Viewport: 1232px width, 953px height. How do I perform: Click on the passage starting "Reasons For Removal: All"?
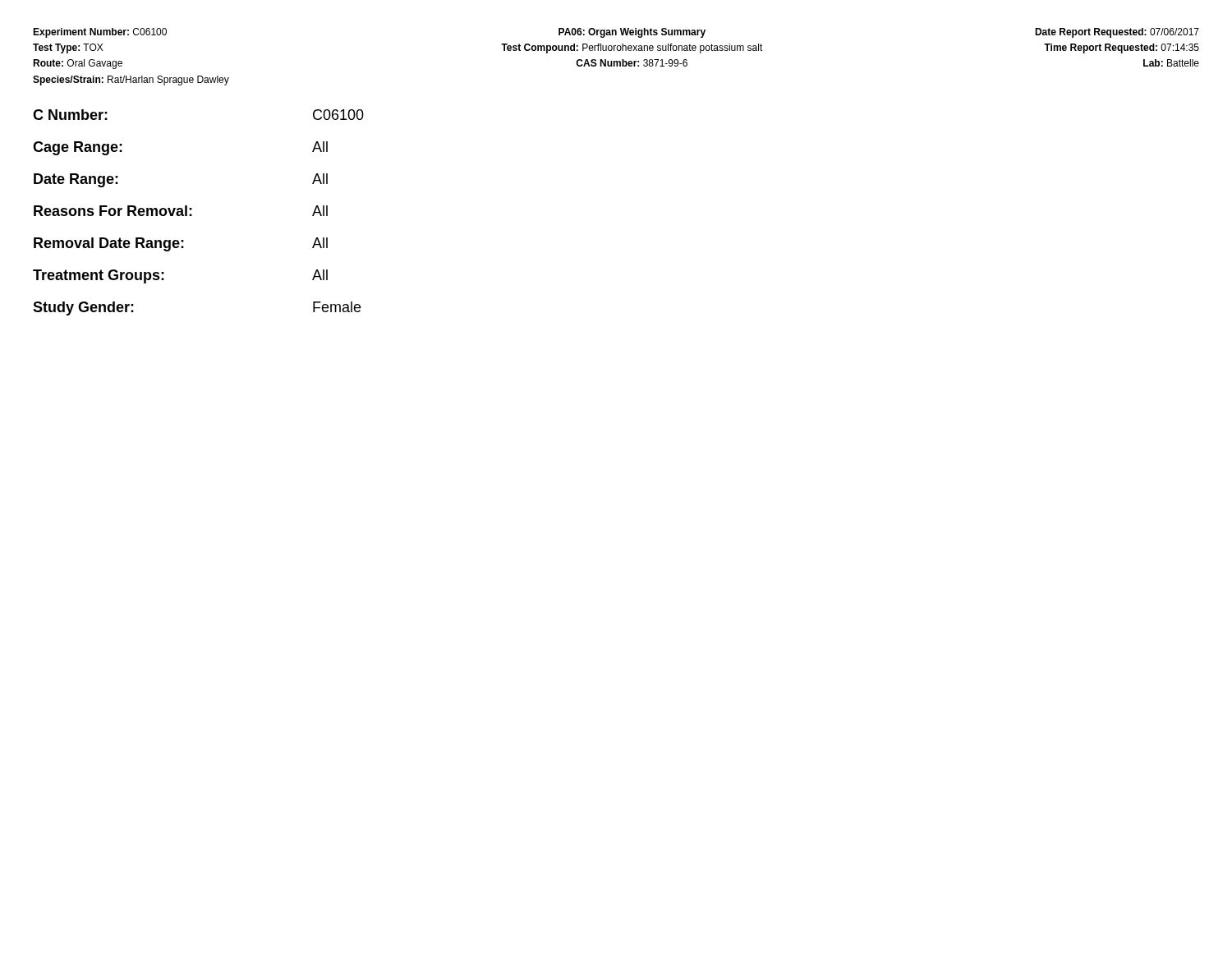[x=181, y=212]
